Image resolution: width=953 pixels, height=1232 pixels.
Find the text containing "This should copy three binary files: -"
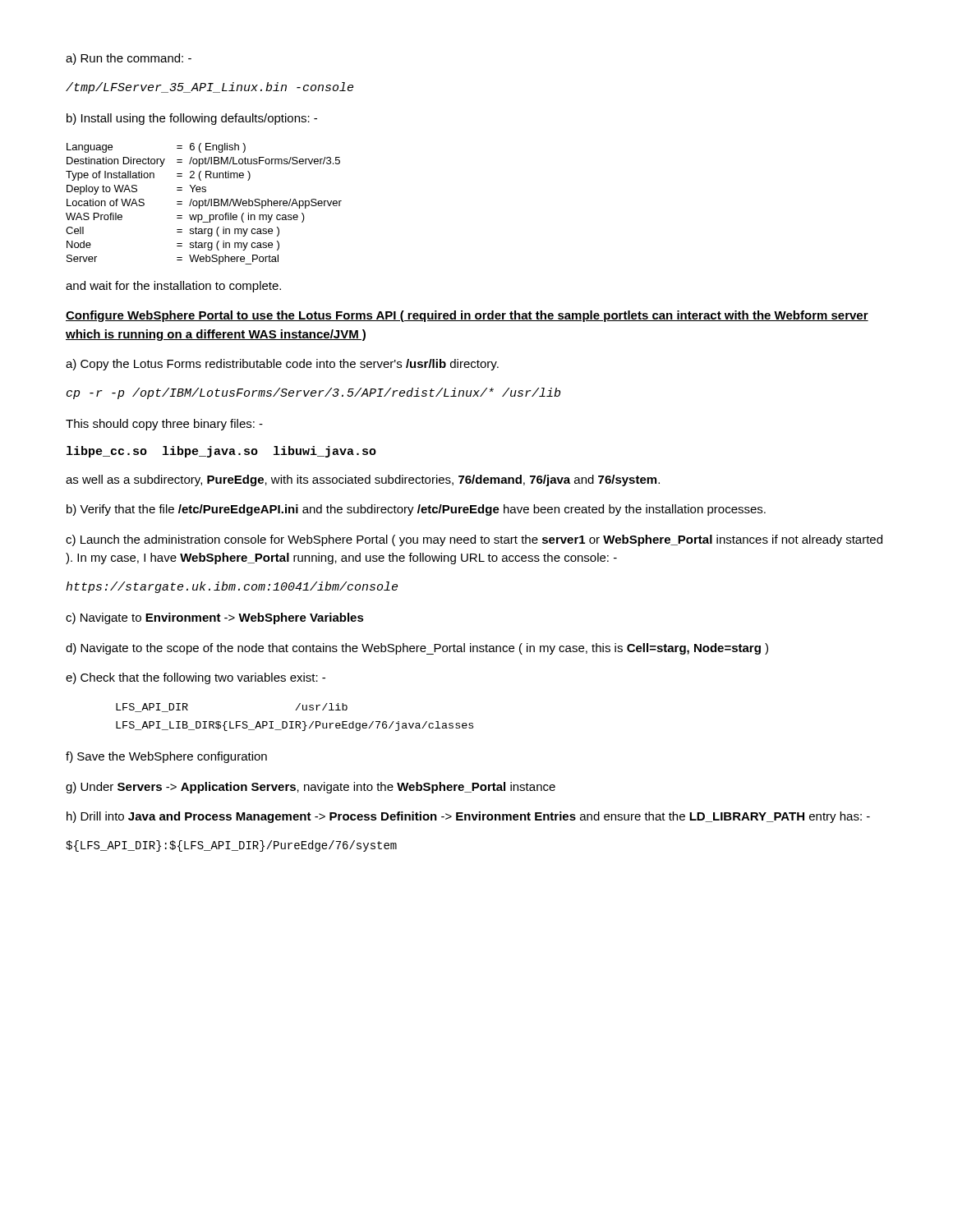coord(164,423)
